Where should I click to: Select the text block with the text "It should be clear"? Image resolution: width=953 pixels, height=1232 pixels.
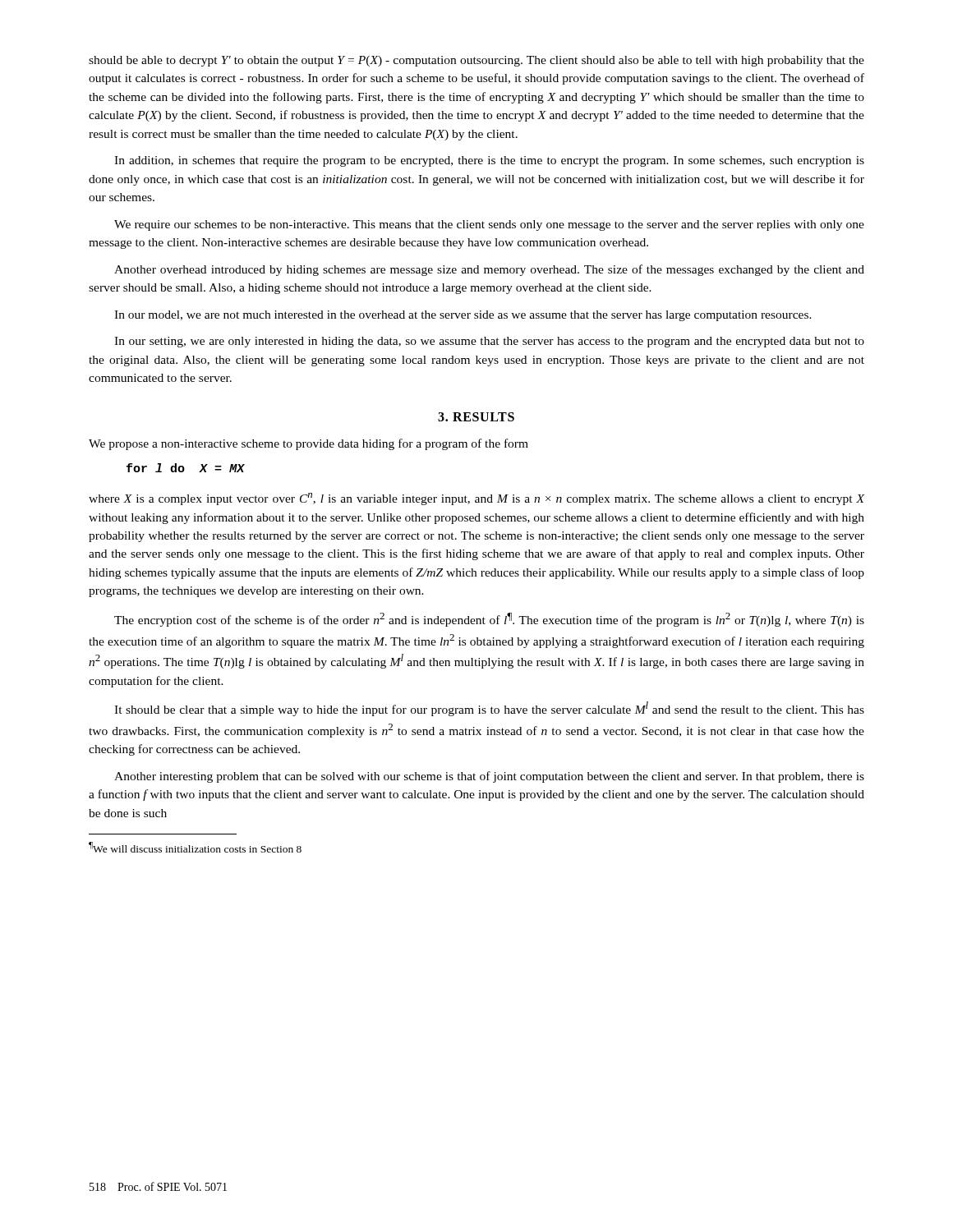tap(476, 729)
